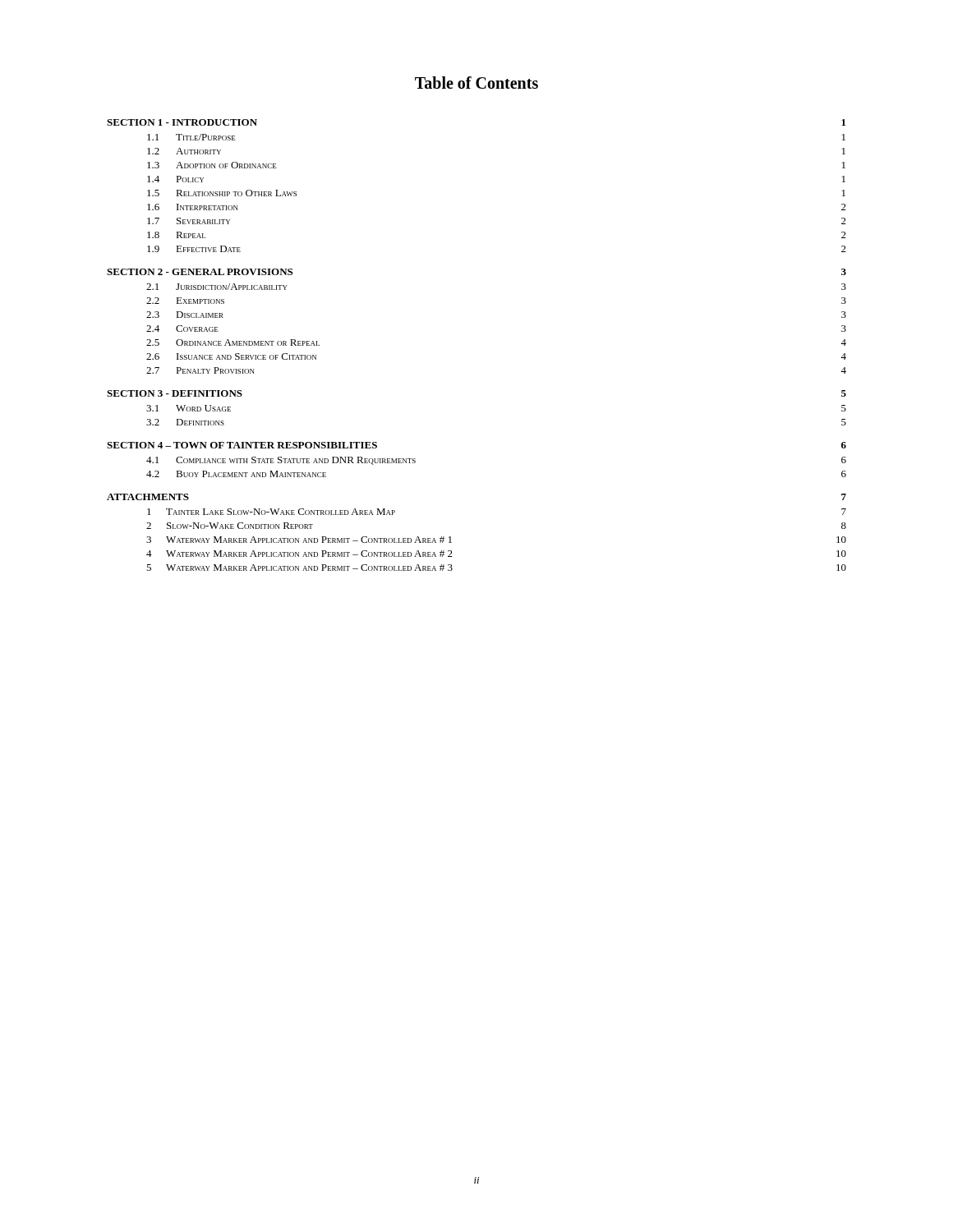Find the list item that reads "SECTION 3 - DEFINITIONS"
Viewport: 953px width, 1232px height.
click(175, 393)
